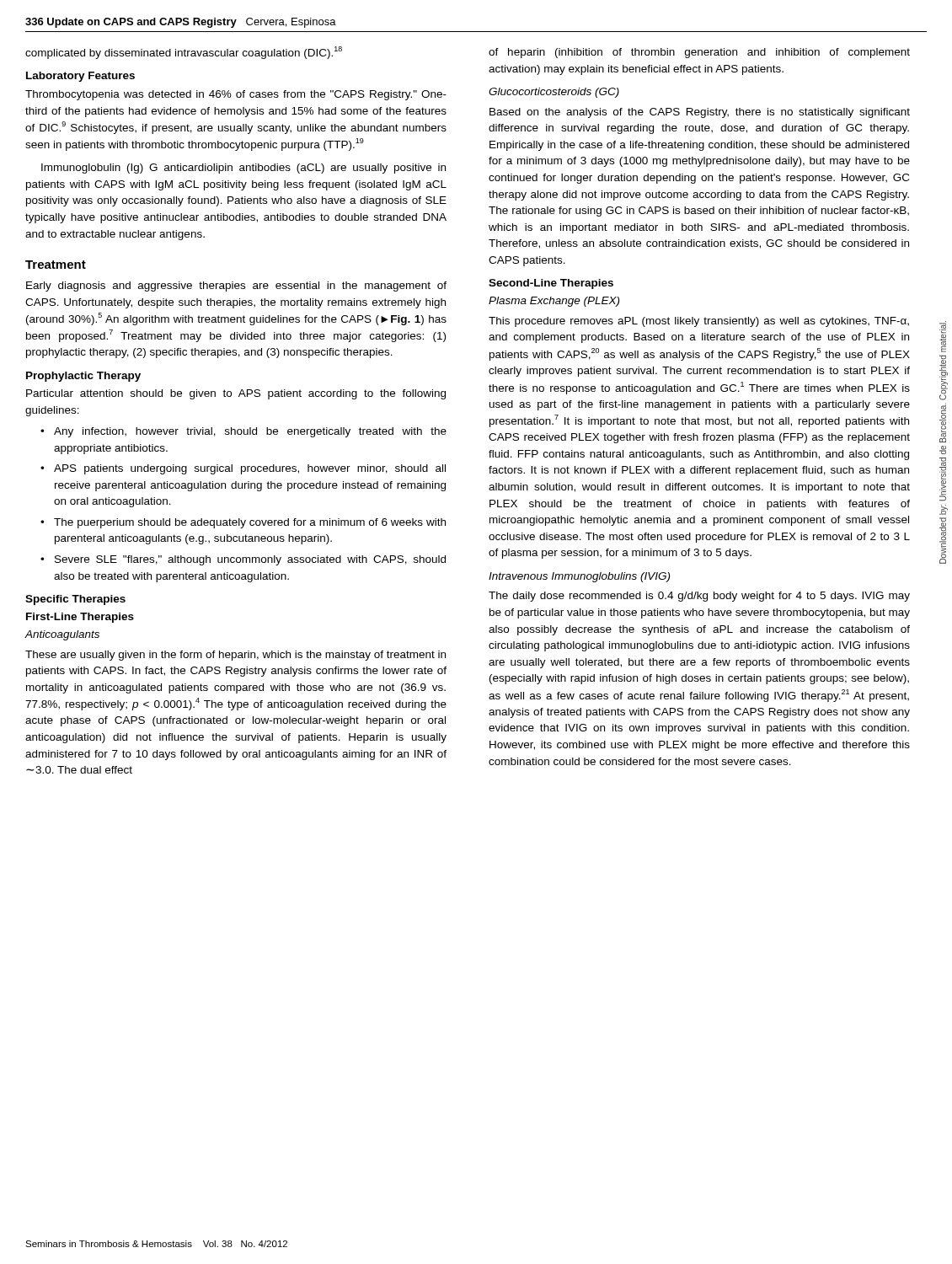Find the text containing "Plasma Exchange (PLEX)"
This screenshot has width=952, height=1264.
[554, 301]
